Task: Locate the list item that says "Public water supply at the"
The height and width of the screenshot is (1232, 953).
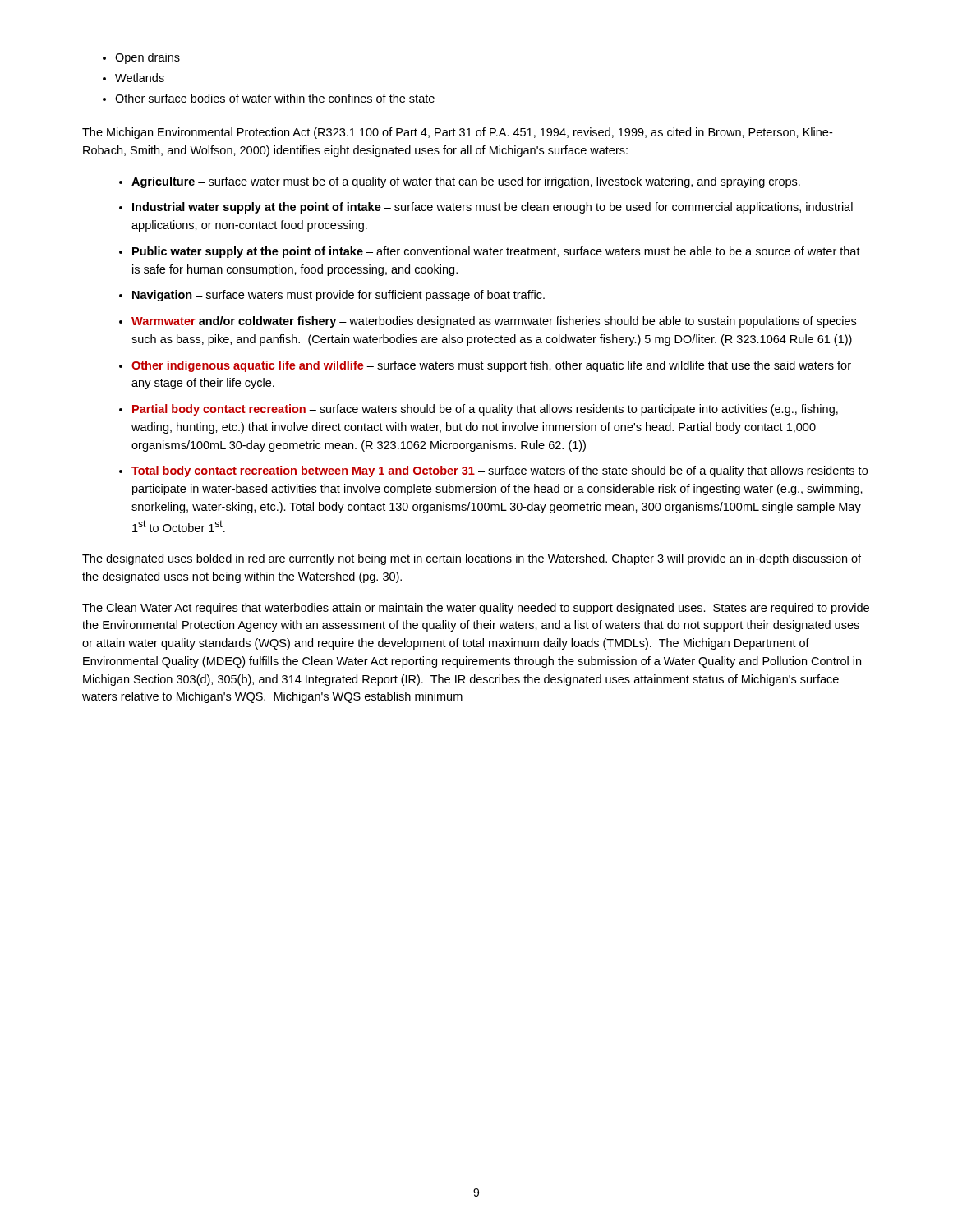Action: 496,260
